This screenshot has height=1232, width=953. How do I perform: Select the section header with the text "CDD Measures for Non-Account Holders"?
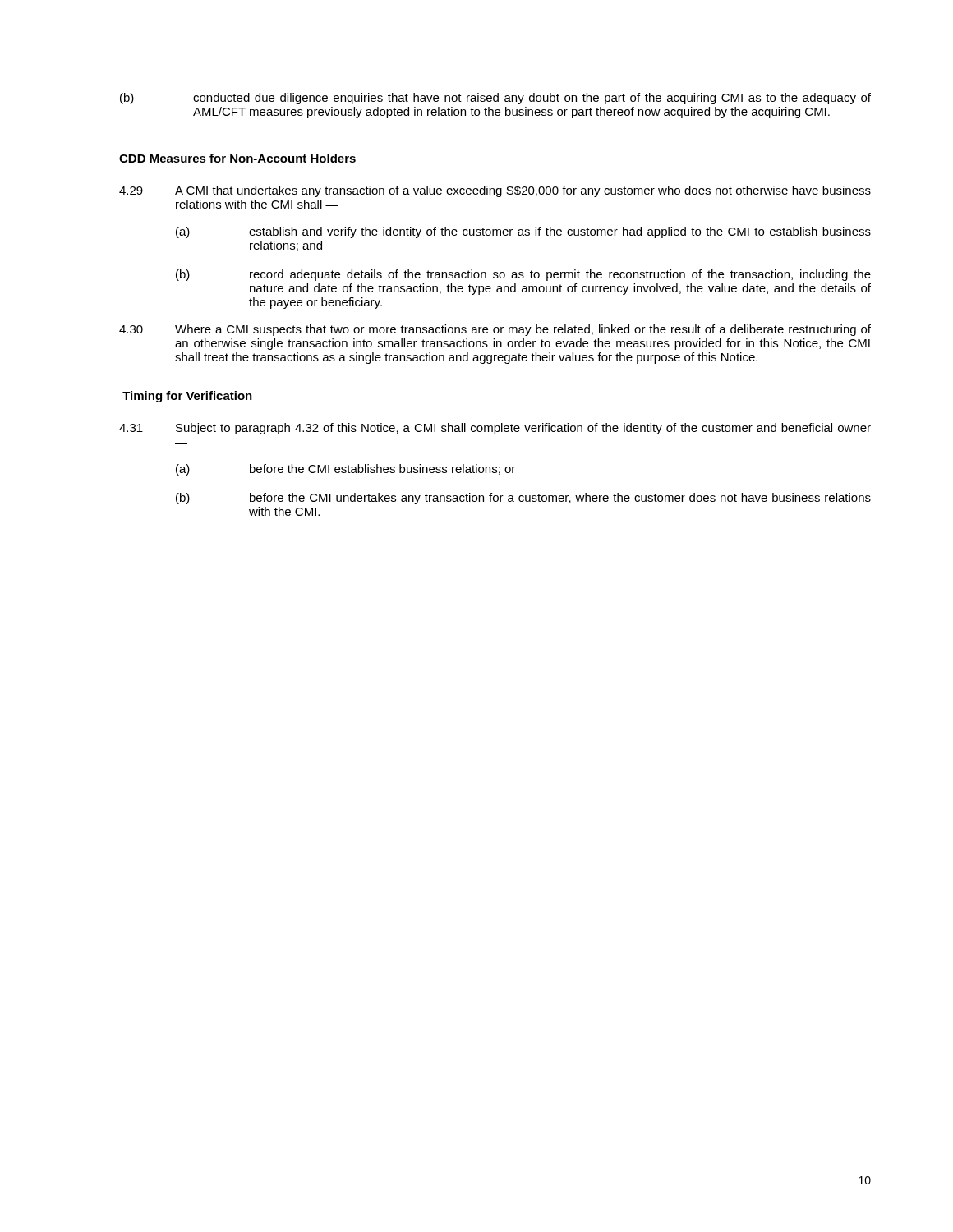(238, 158)
